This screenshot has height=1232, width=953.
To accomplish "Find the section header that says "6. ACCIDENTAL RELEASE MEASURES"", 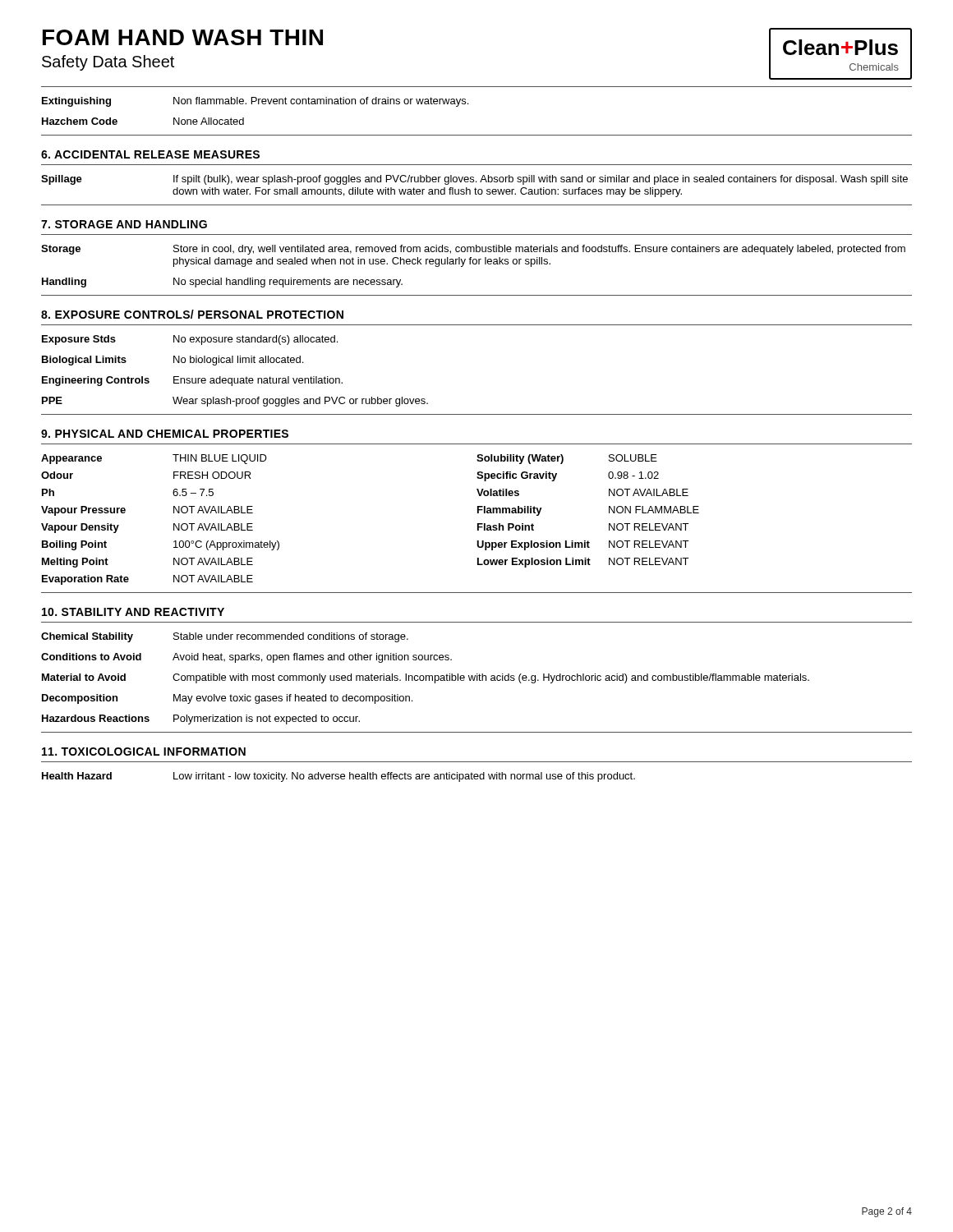I will click(151, 154).
